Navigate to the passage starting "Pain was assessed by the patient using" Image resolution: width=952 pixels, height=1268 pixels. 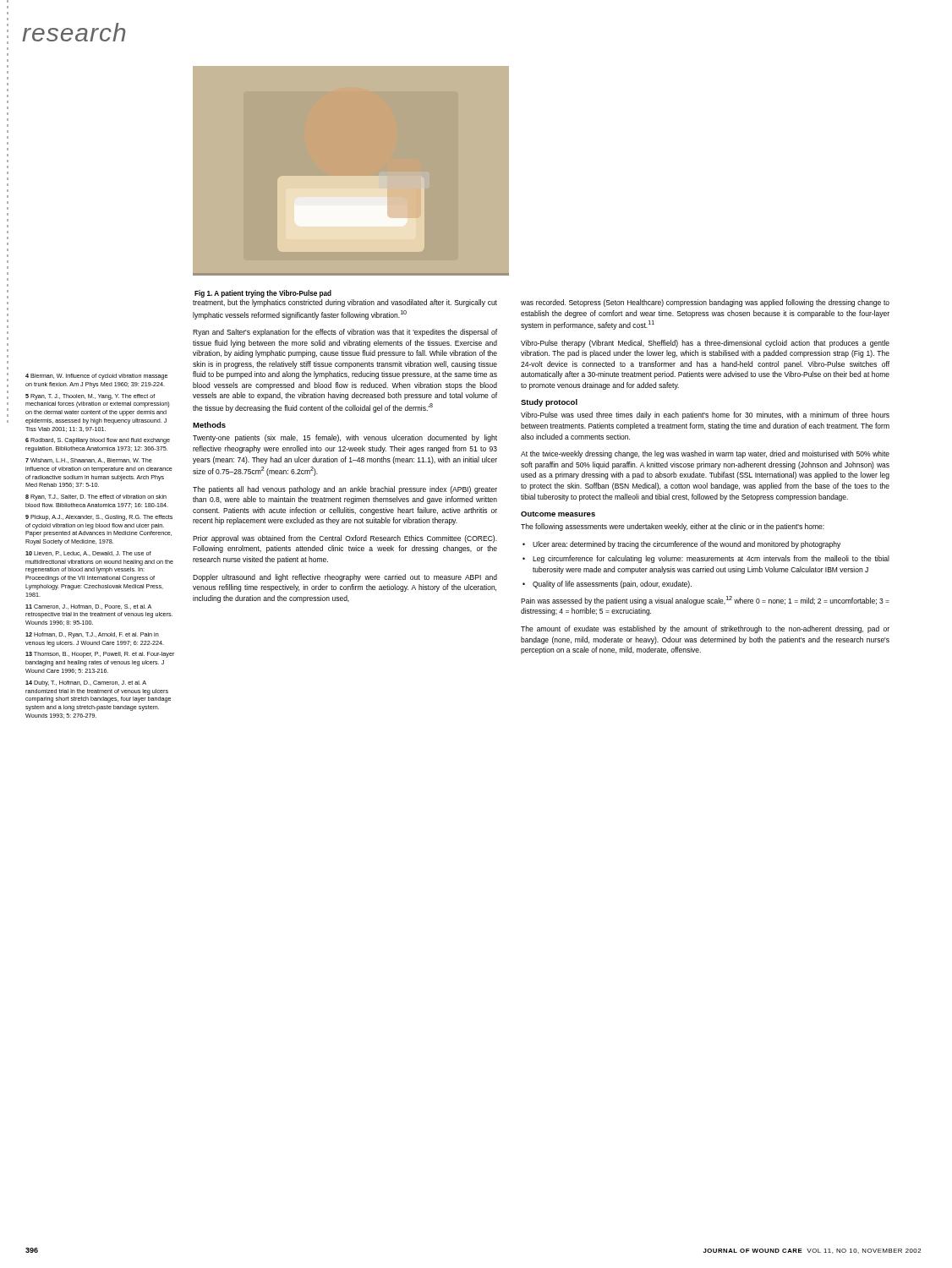tap(705, 605)
